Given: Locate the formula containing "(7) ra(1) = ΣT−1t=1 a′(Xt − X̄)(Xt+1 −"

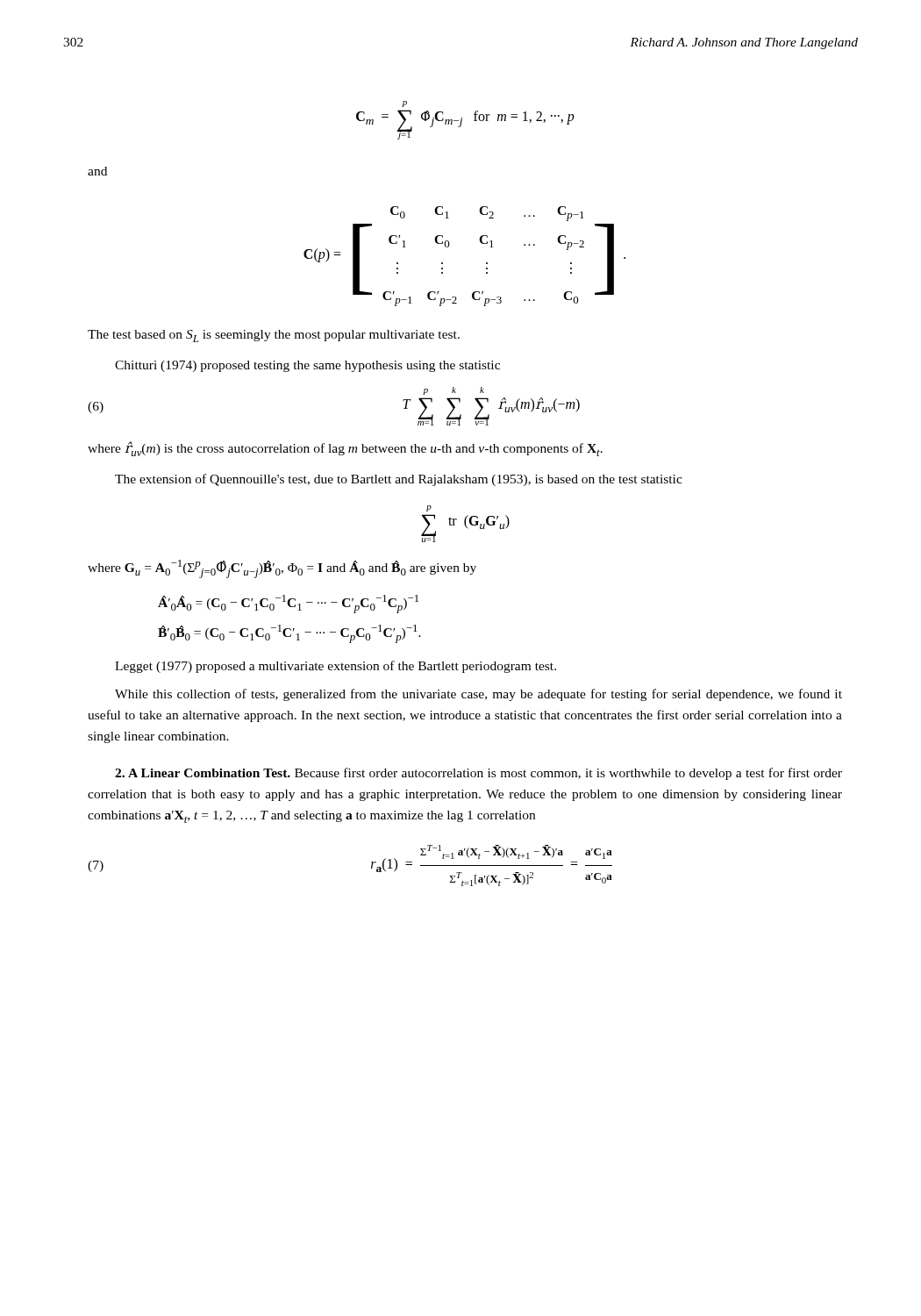Looking at the screenshot, I should point(465,865).
